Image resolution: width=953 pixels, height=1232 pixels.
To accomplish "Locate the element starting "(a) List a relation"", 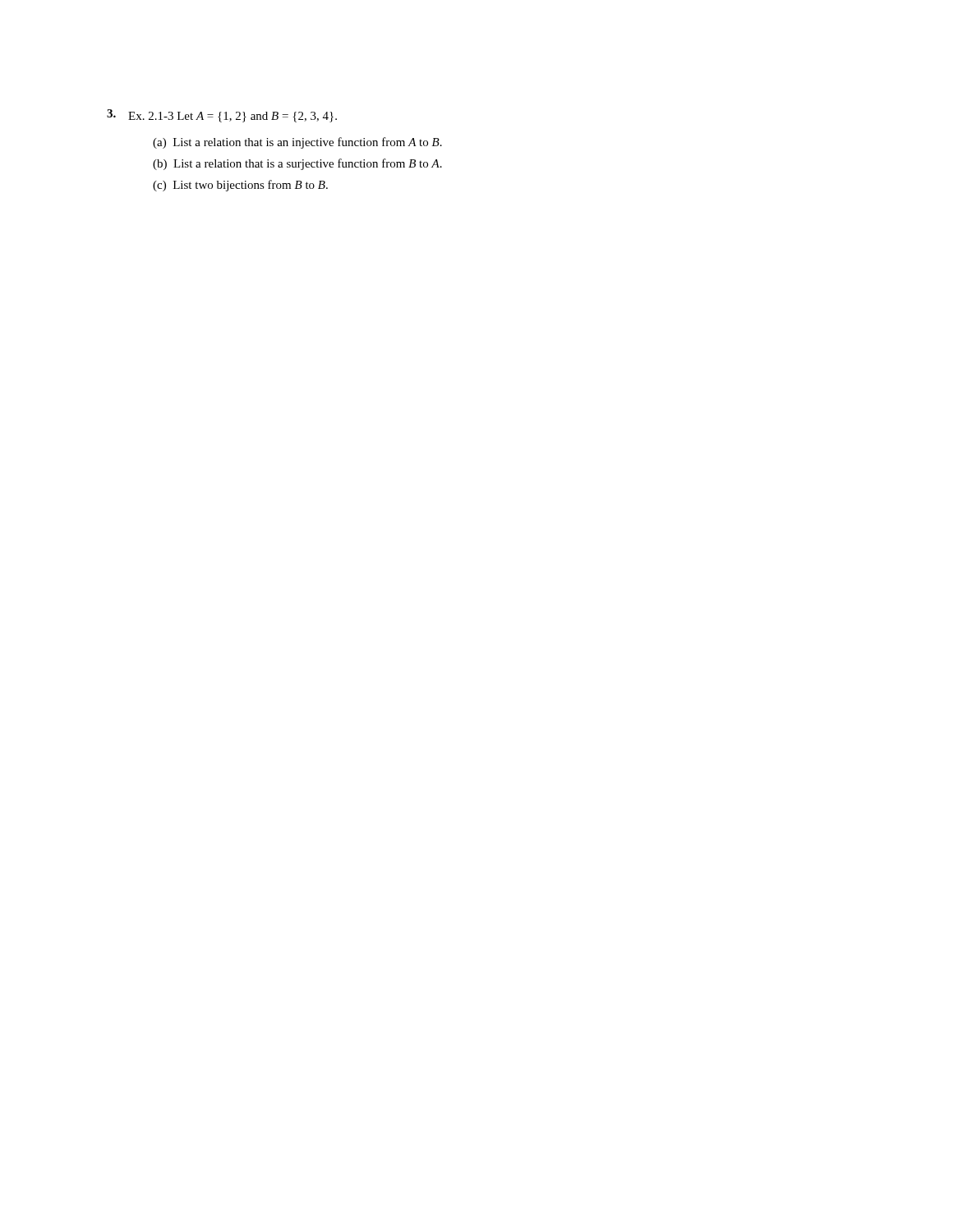I will (298, 142).
